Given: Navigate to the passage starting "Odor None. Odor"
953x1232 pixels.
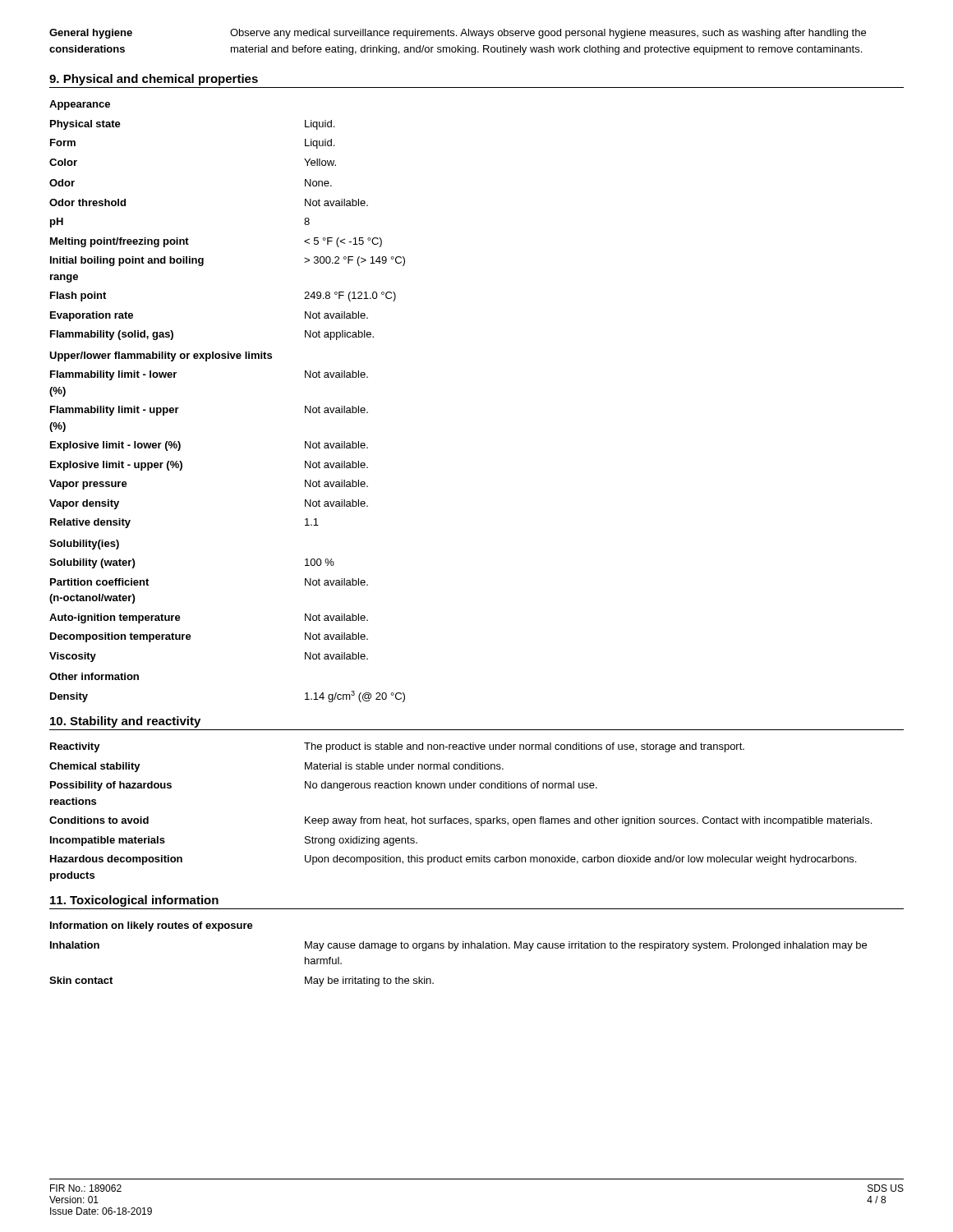Looking at the screenshot, I should tap(67, 182).
